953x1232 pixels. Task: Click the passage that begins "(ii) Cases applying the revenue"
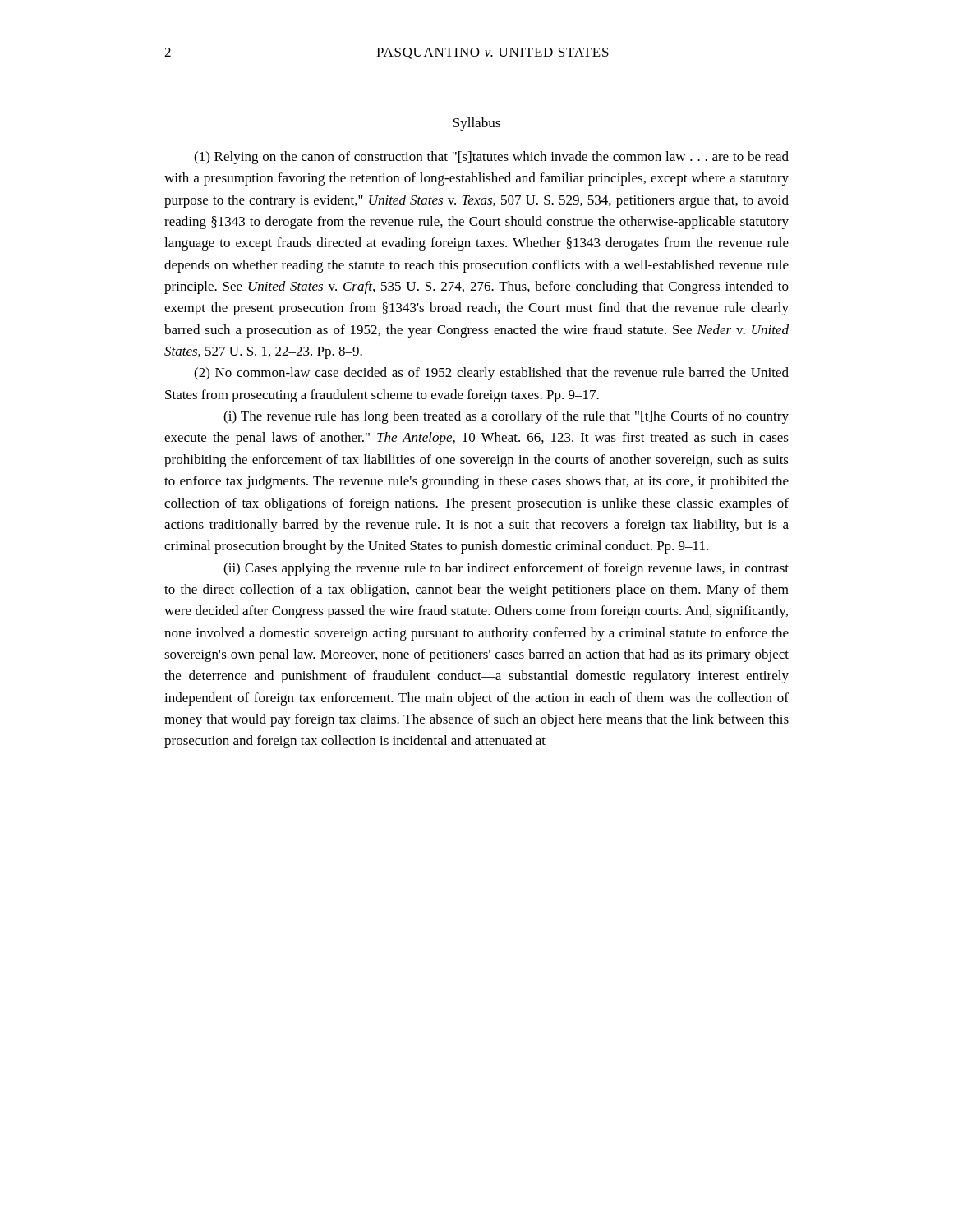pyautogui.click(x=476, y=654)
